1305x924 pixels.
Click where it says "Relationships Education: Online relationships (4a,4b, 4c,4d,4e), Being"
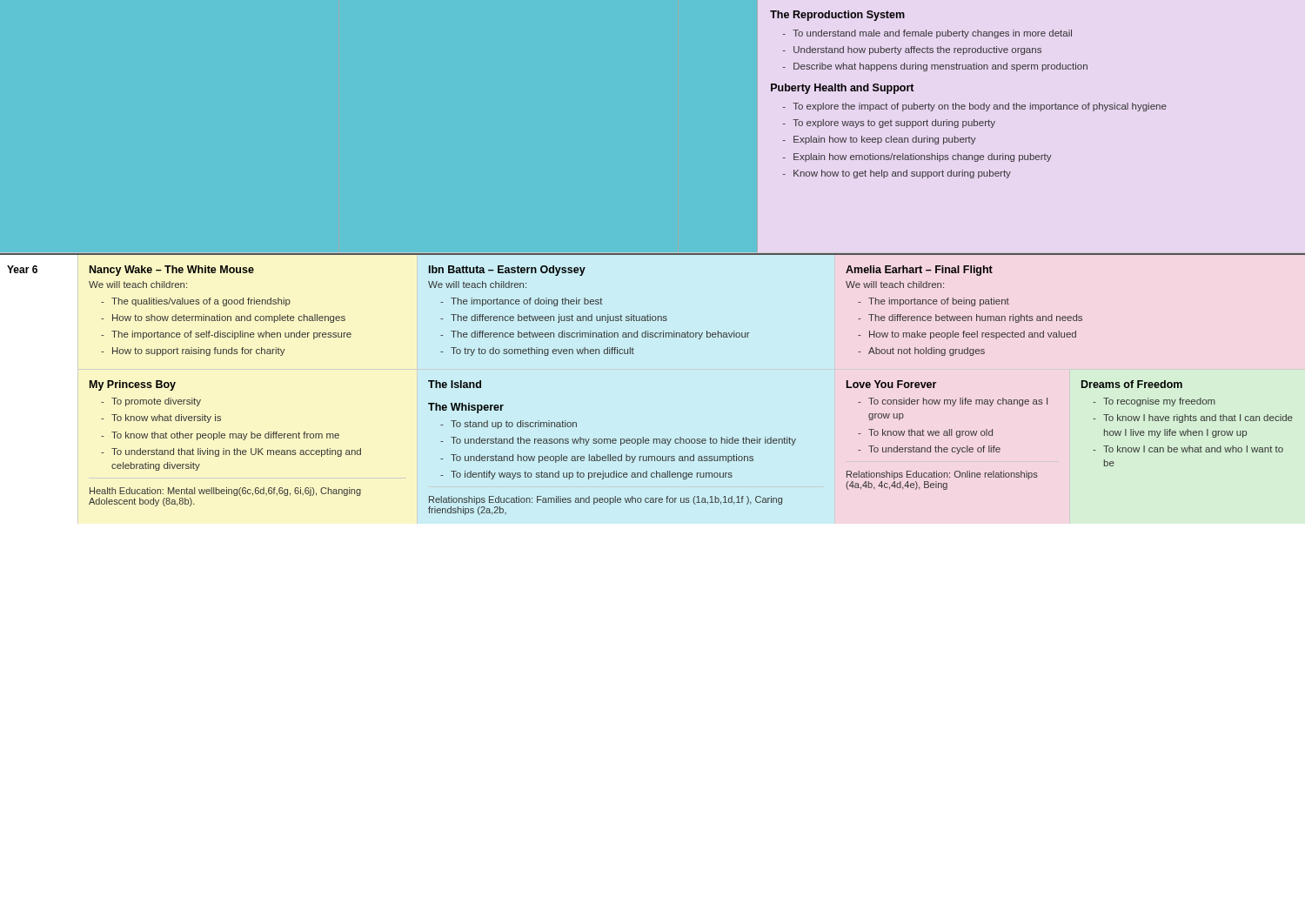[x=942, y=479]
